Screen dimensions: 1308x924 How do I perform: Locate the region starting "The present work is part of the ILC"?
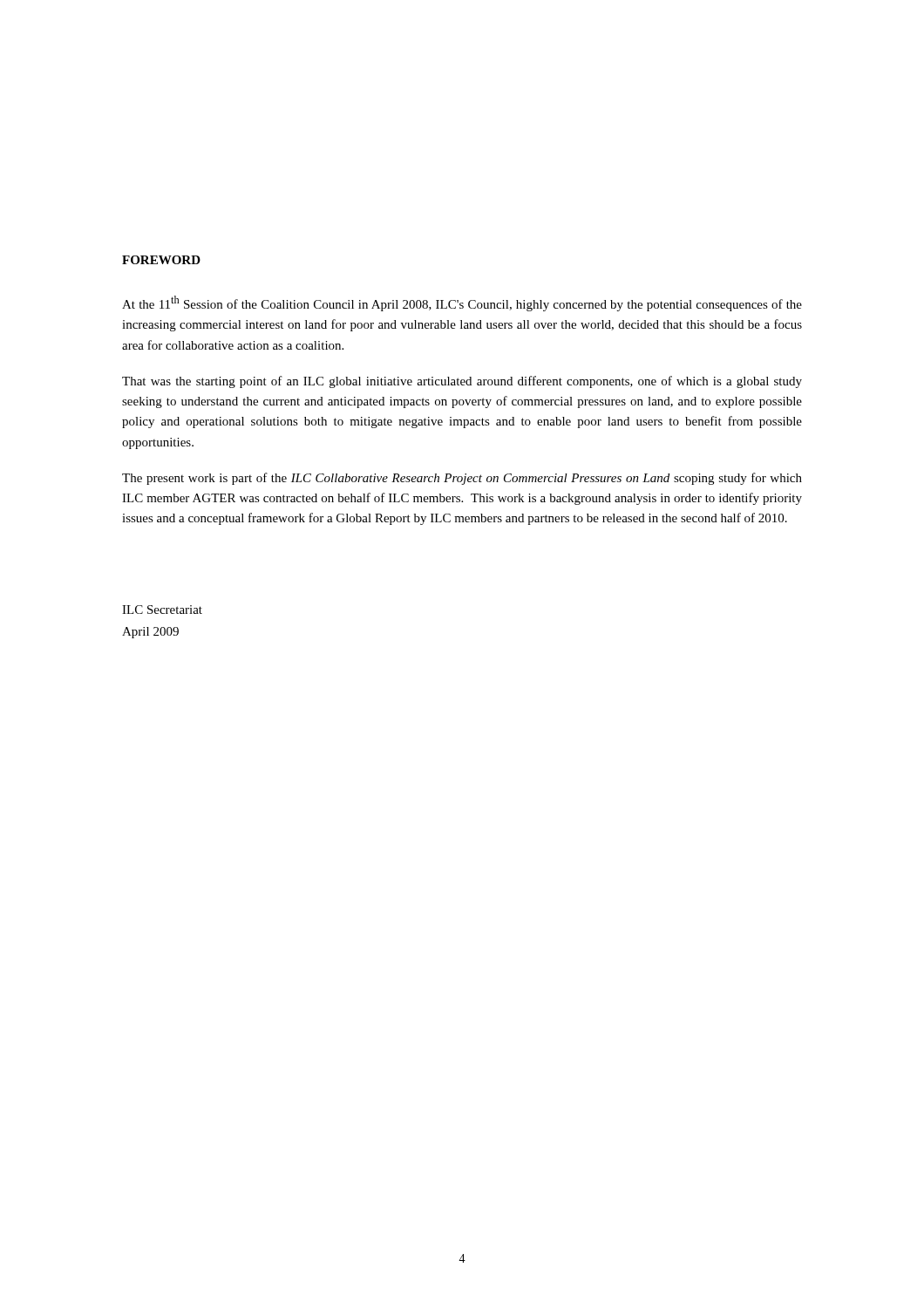pos(462,498)
